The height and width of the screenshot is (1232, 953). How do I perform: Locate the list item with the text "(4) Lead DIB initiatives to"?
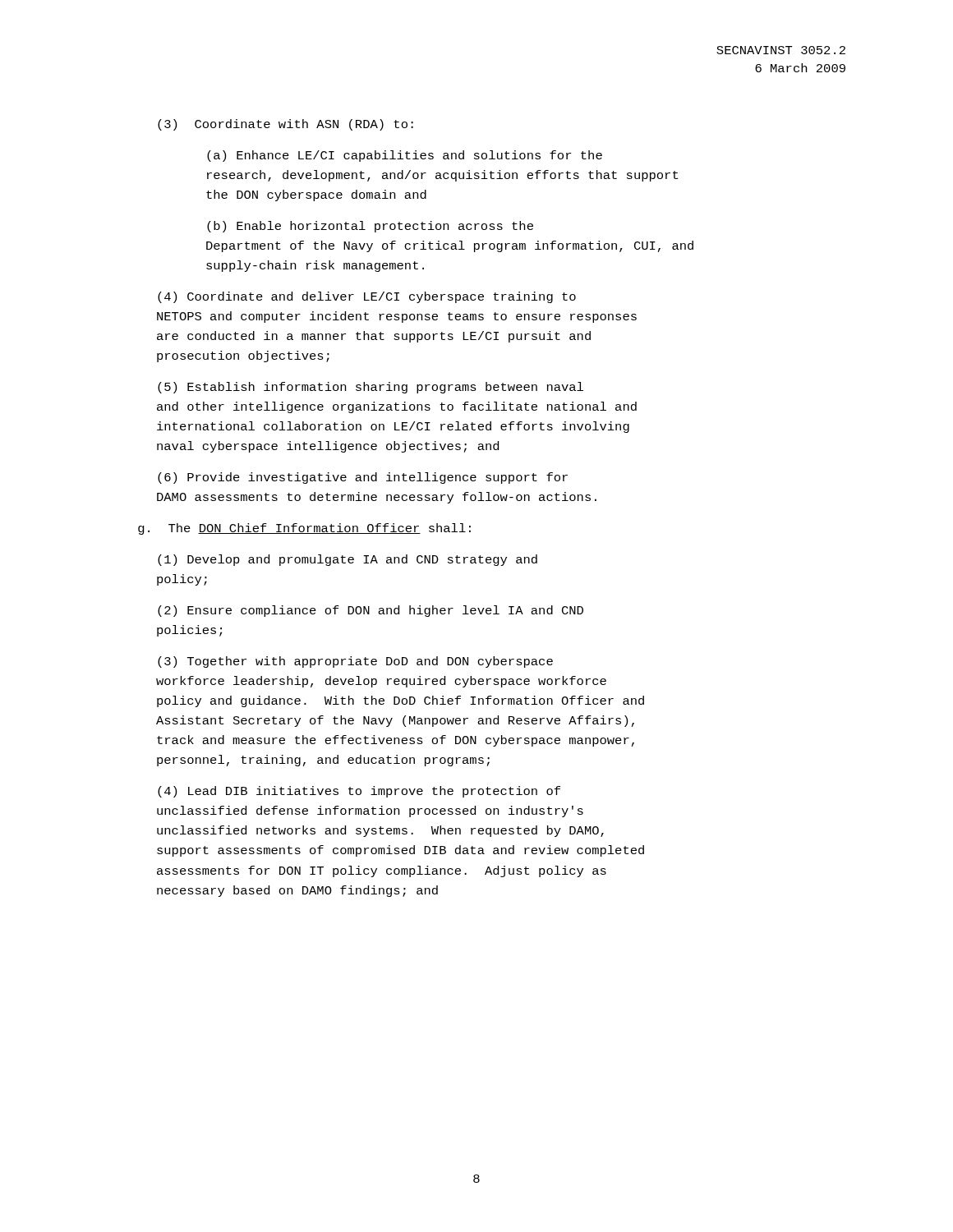[x=501, y=841]
